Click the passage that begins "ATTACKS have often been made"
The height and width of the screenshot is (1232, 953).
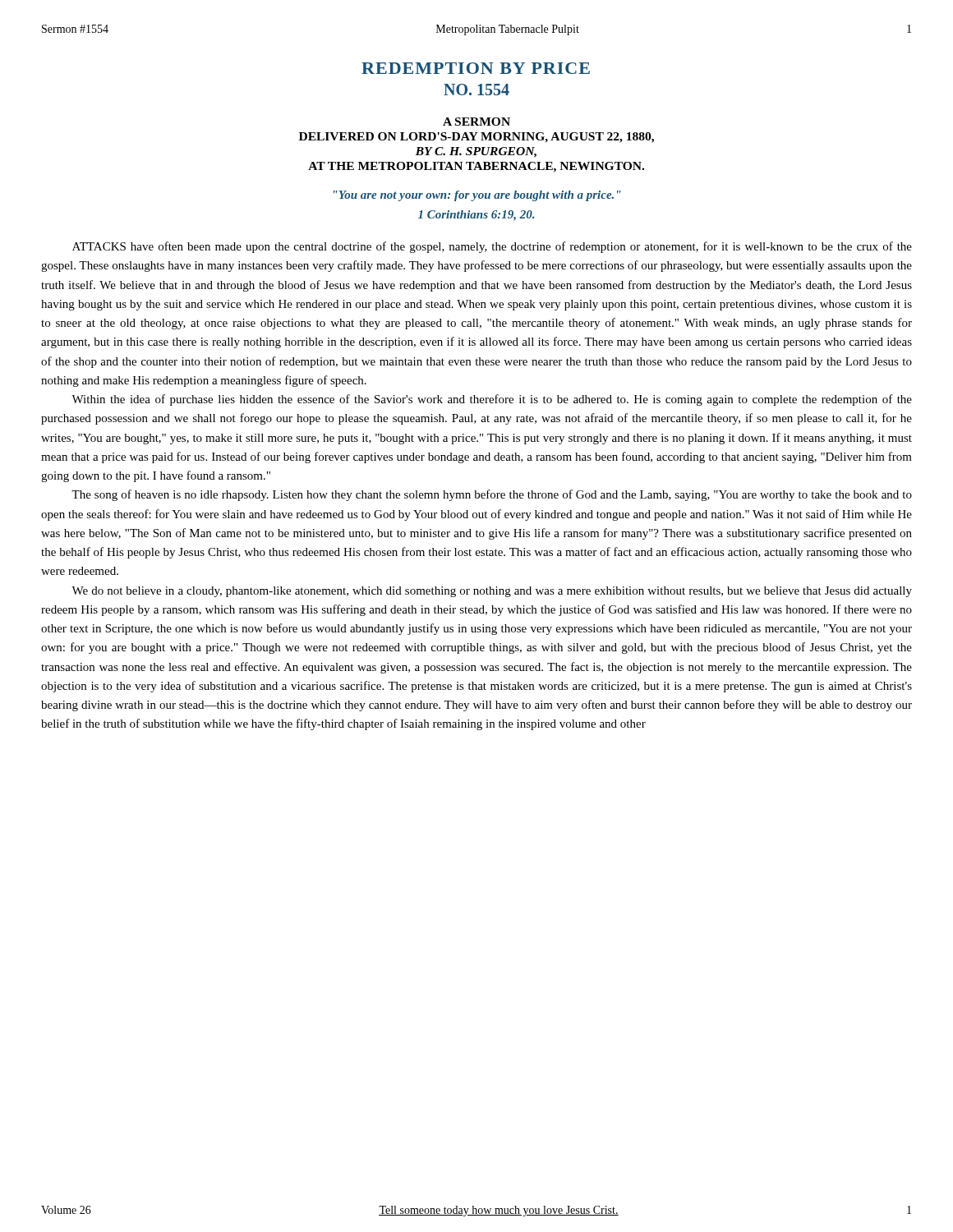(476, 314)
